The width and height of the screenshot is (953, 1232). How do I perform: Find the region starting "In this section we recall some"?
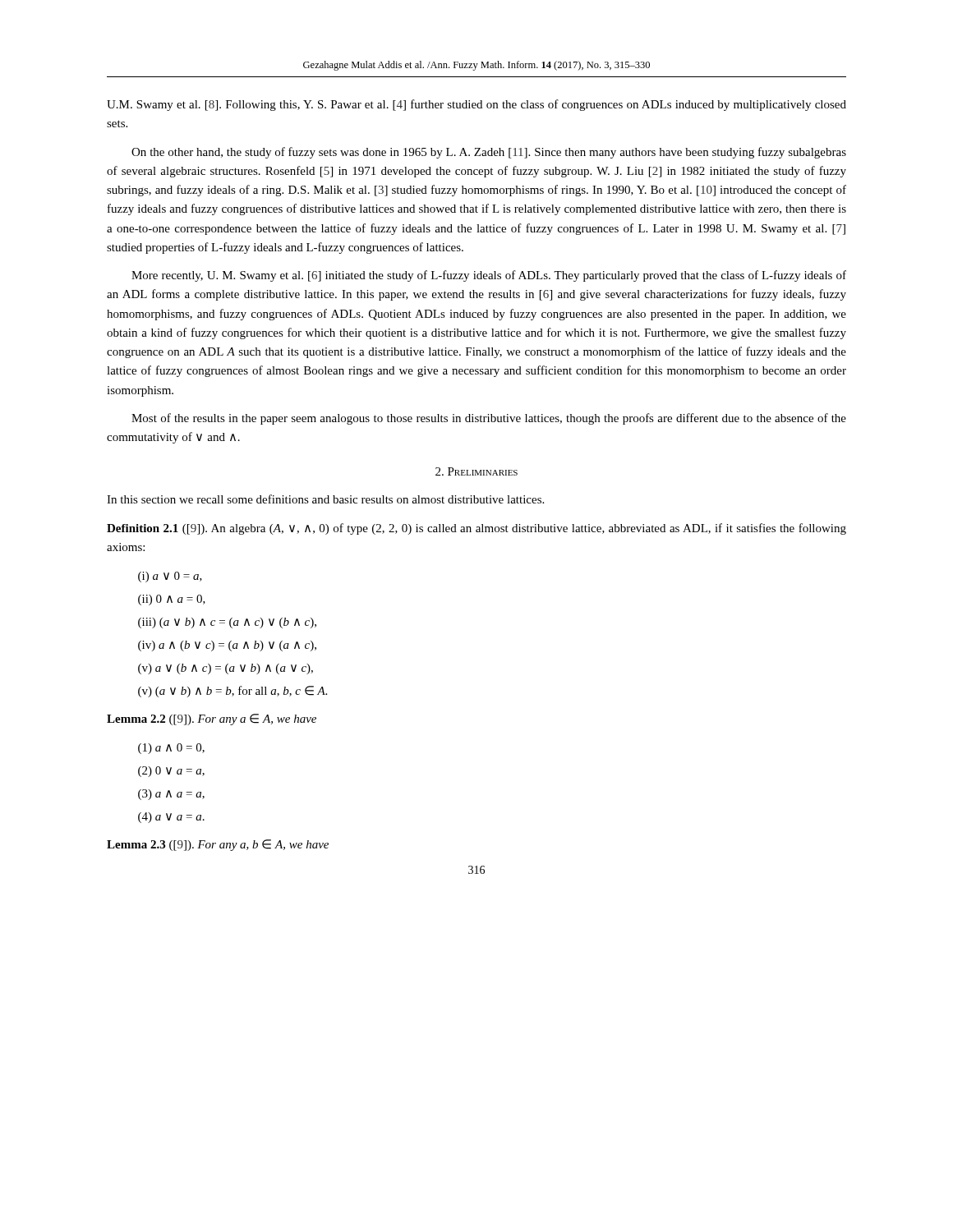(x=476, y=500)
